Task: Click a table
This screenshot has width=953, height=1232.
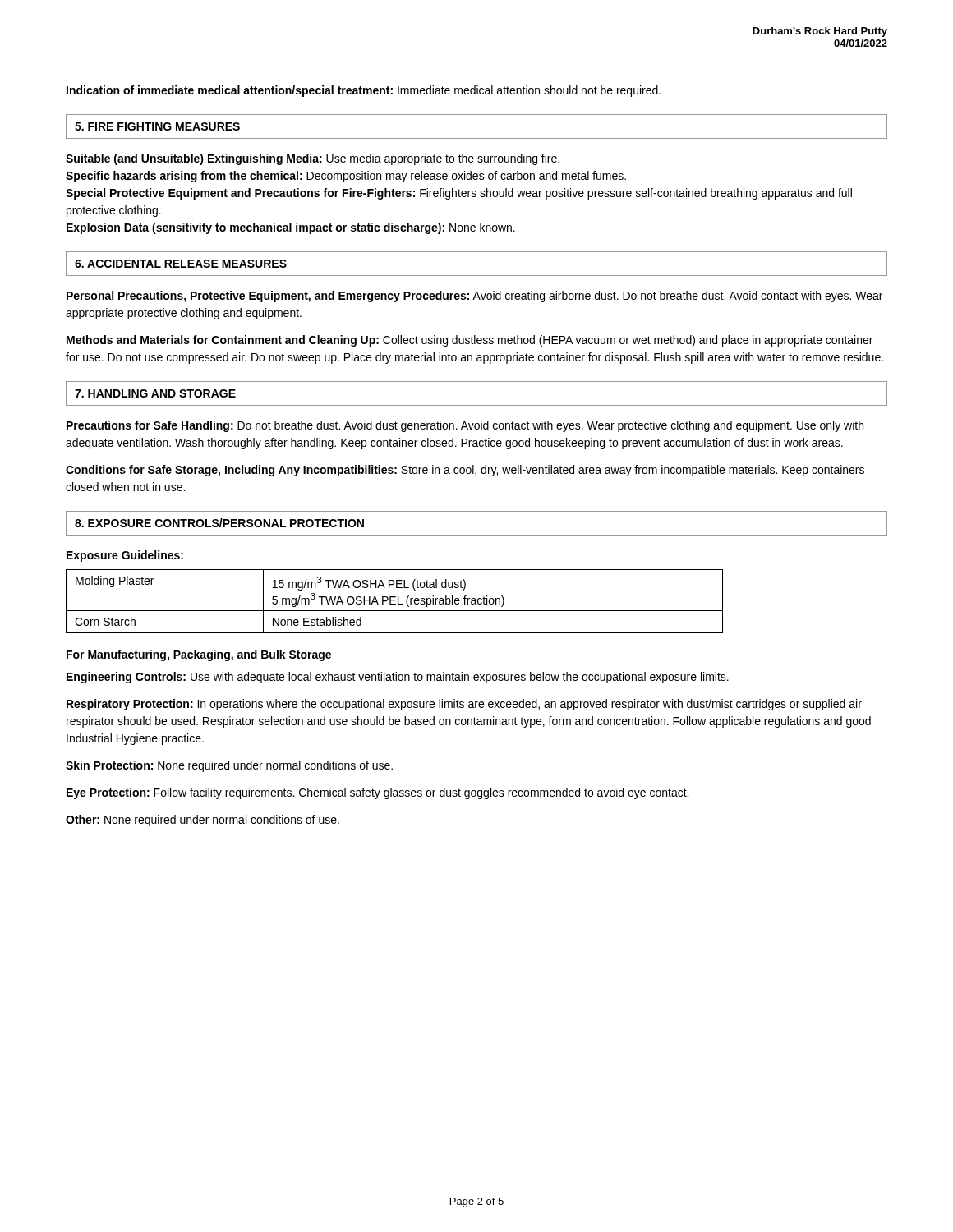Action: [x=476, y=601]
